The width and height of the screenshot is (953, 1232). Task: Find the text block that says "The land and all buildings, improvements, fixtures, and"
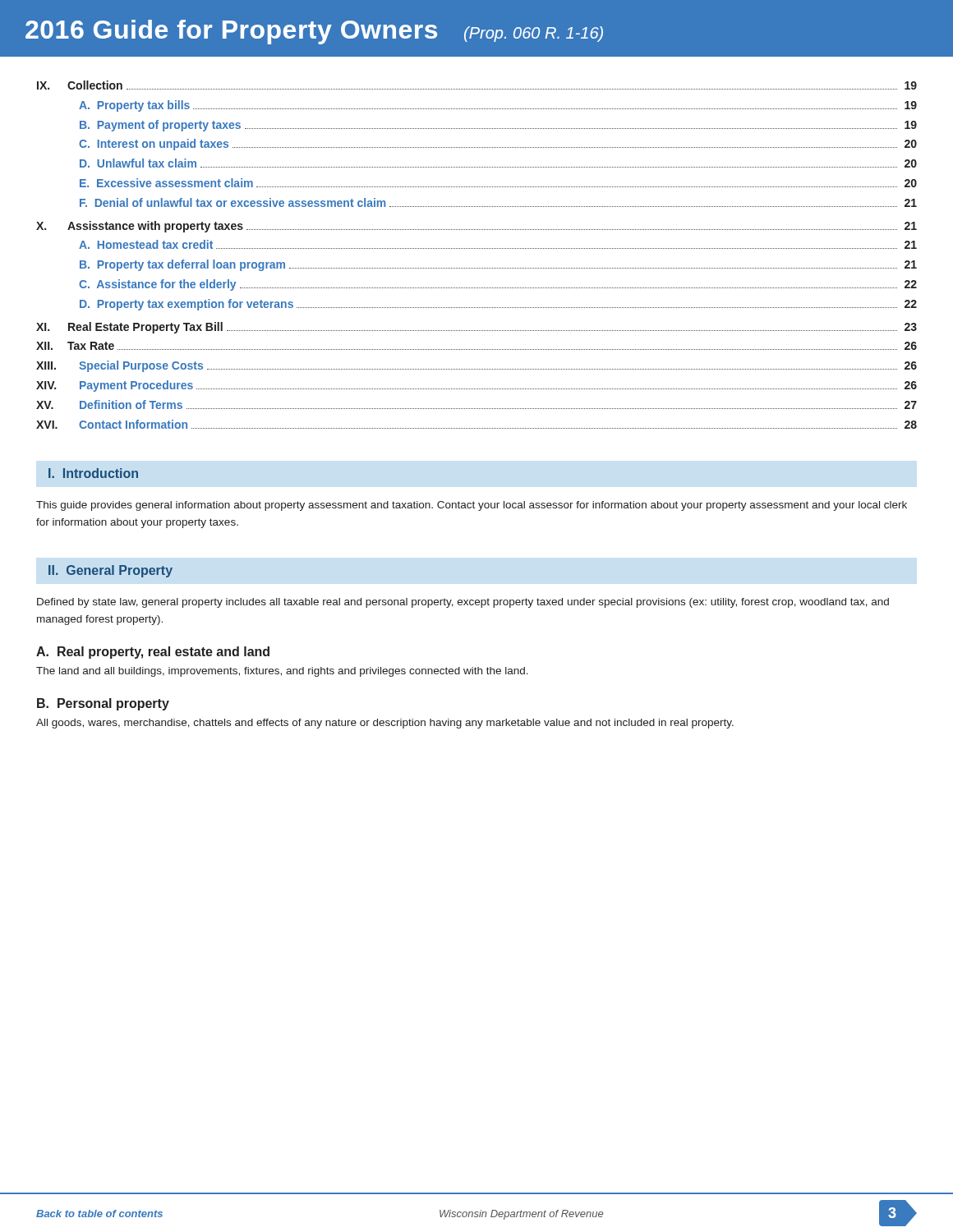click(282, 671)
